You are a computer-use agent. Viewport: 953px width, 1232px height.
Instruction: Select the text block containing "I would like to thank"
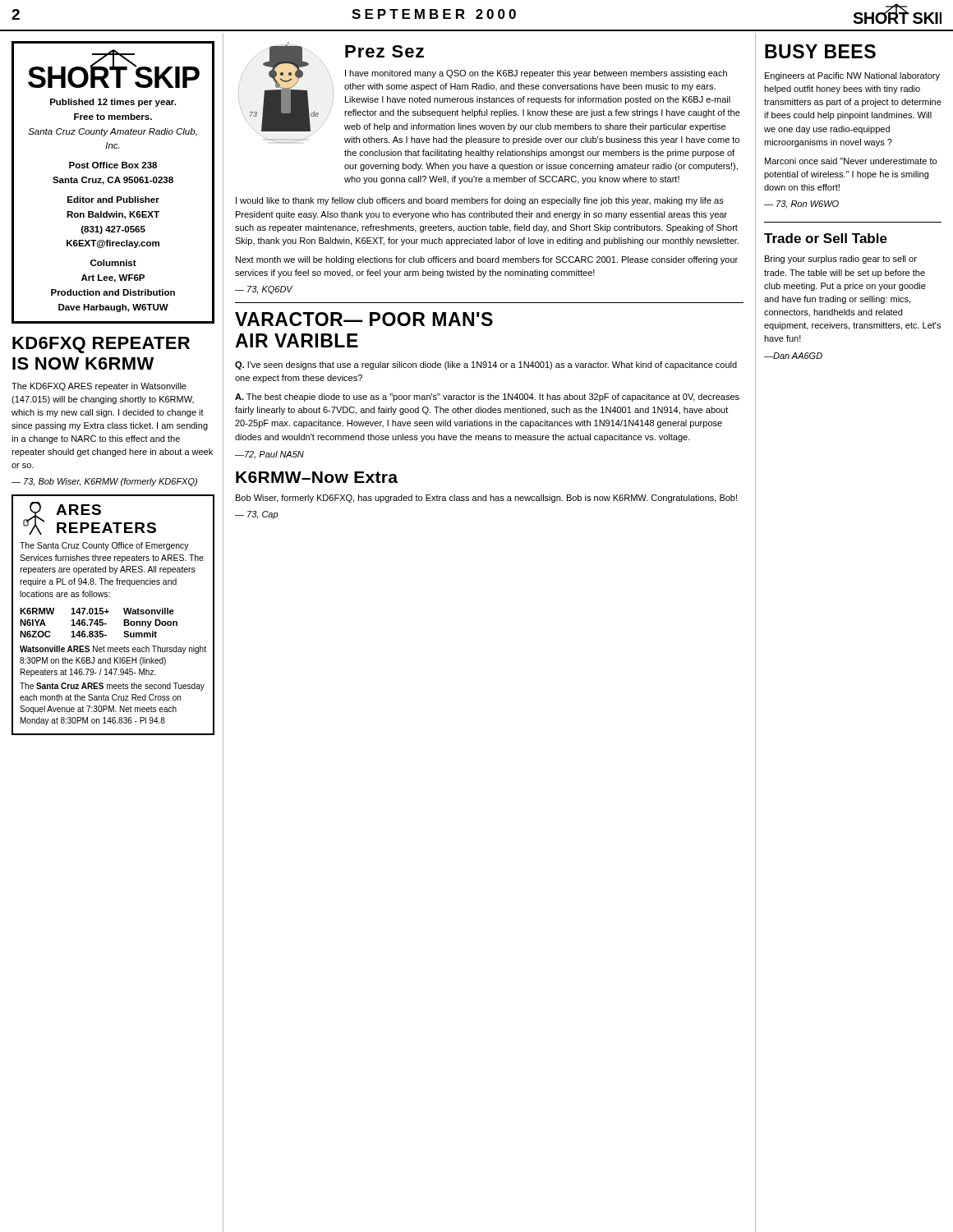[487, 221]
